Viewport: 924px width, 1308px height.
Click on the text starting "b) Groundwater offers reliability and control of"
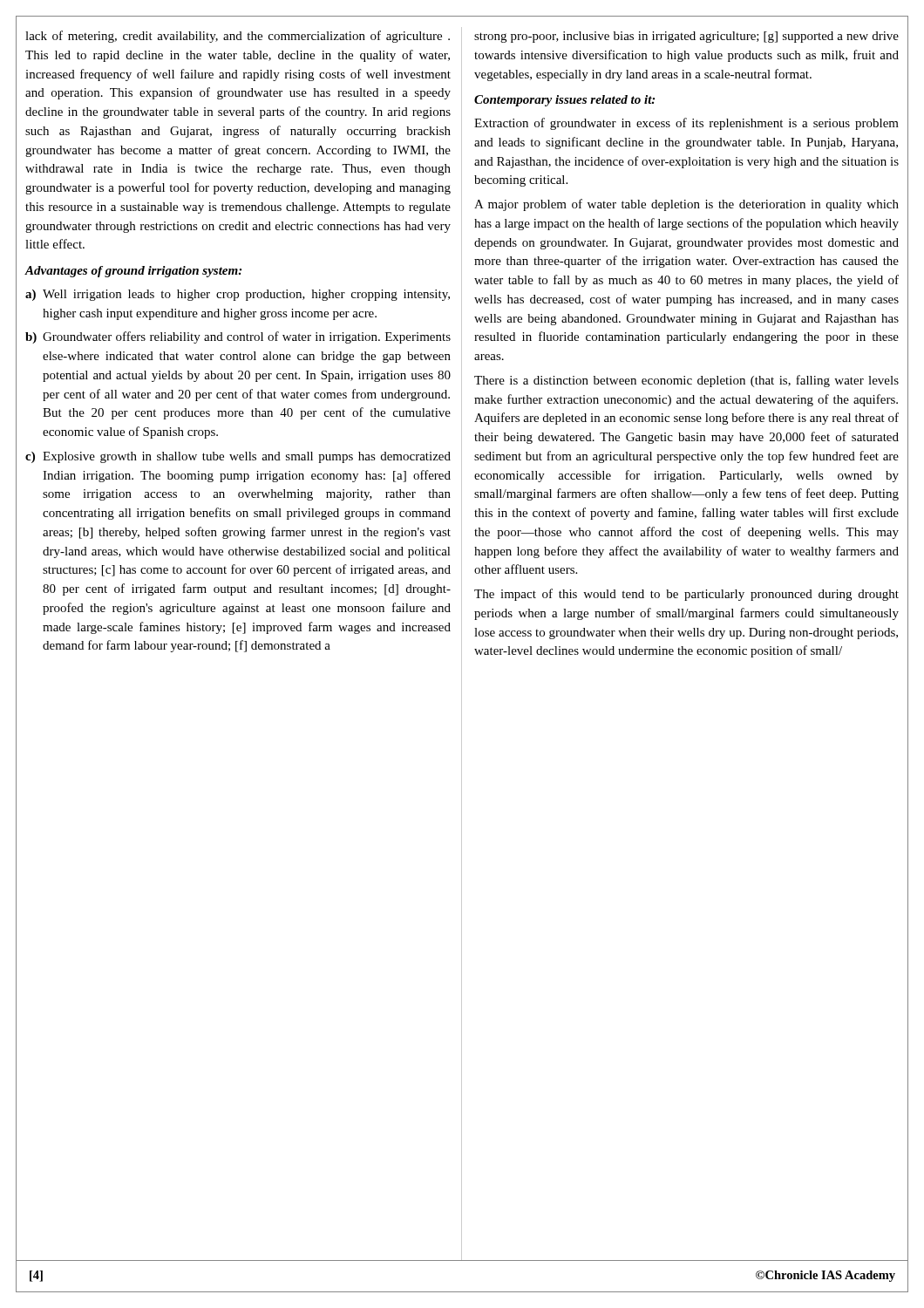click(x=238, y=385)
